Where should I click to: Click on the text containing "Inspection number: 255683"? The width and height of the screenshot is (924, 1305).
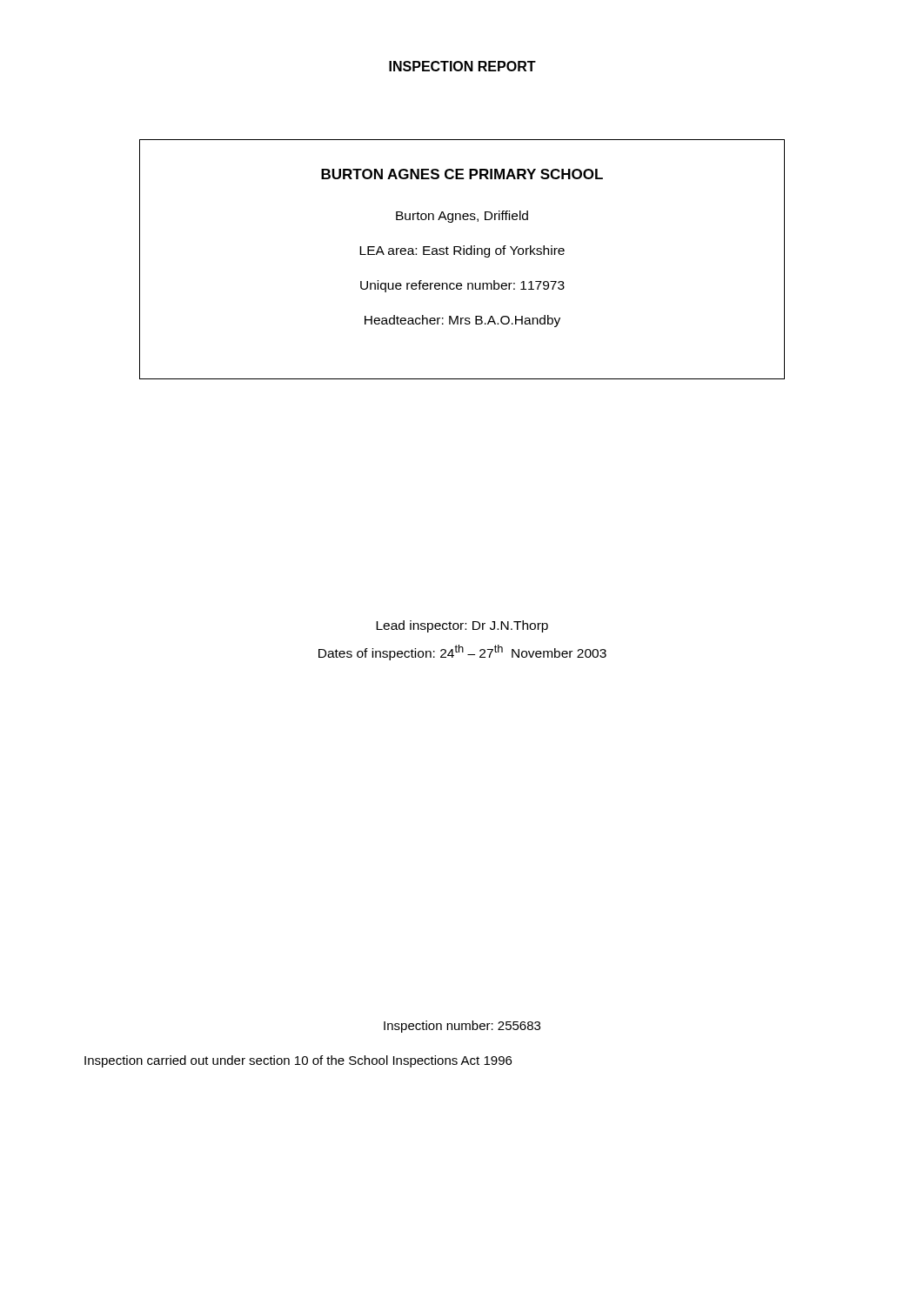point(462,1025)
